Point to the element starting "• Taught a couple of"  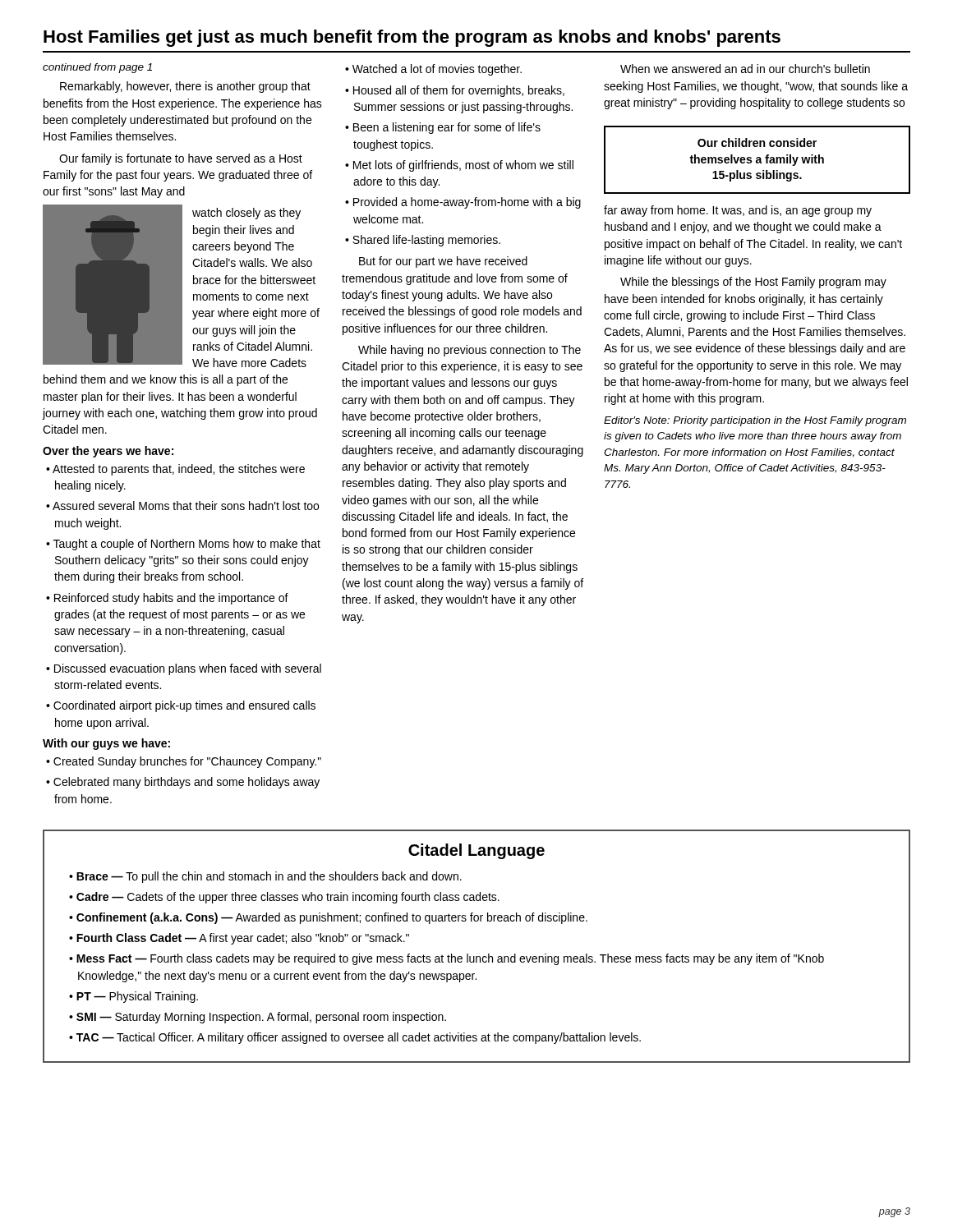pyautogui.click(x=183, y=560)
